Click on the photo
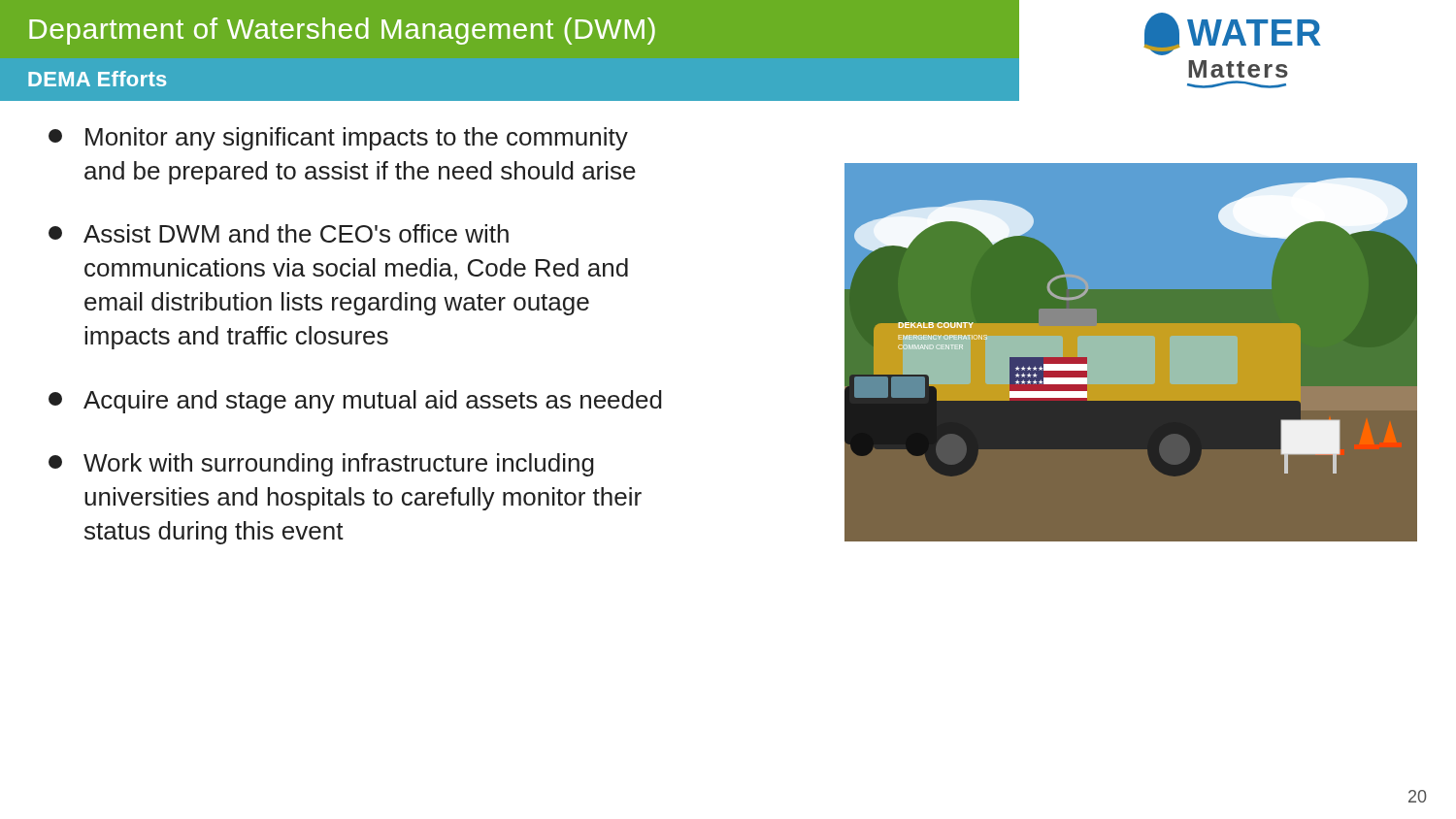The height and width of the screenshot is (819, 1456). pyautogui.click(x=1131, y=352)
